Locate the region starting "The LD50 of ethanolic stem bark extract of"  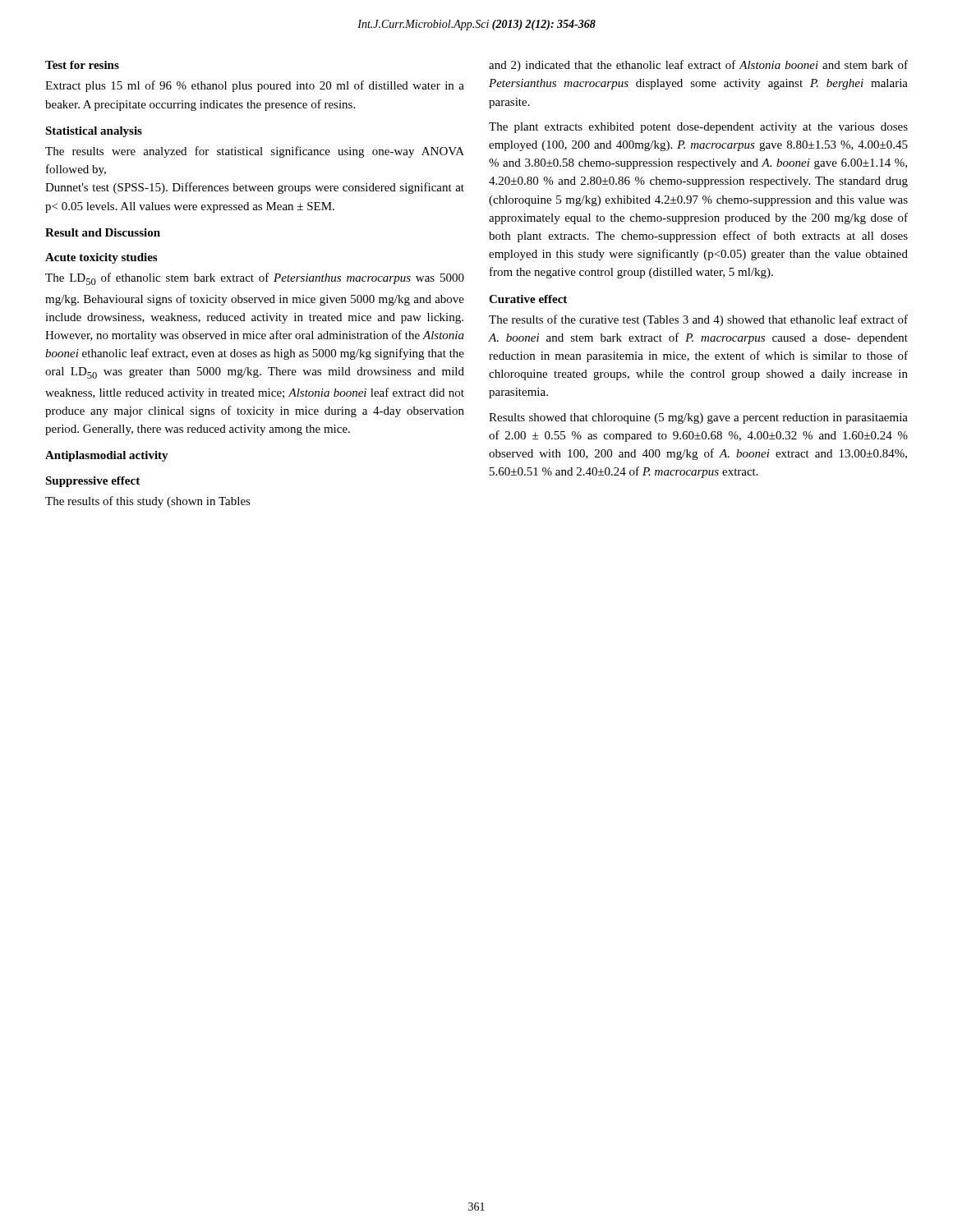pos(255,353)
